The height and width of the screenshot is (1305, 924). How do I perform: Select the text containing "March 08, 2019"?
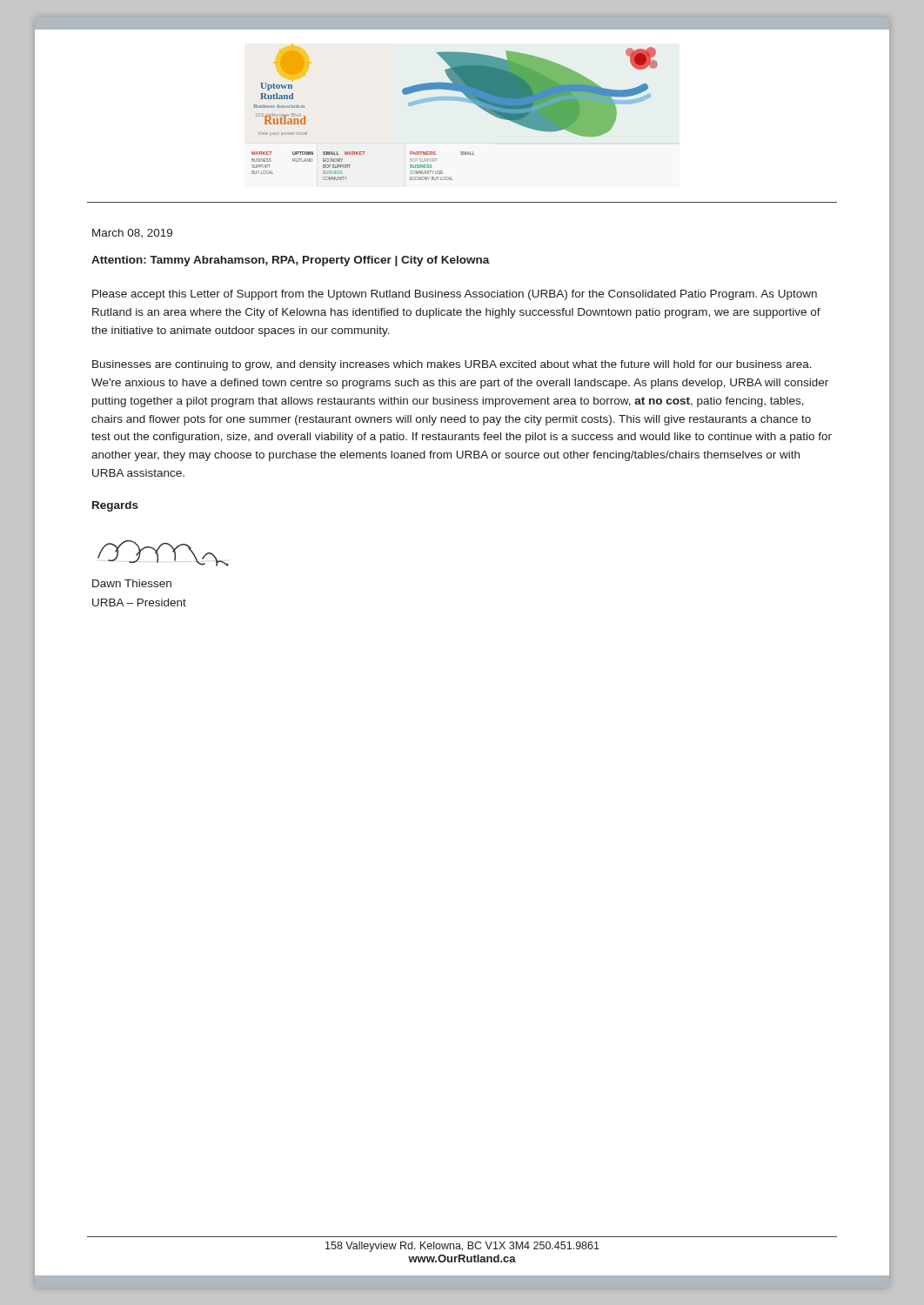pos(132,233)
